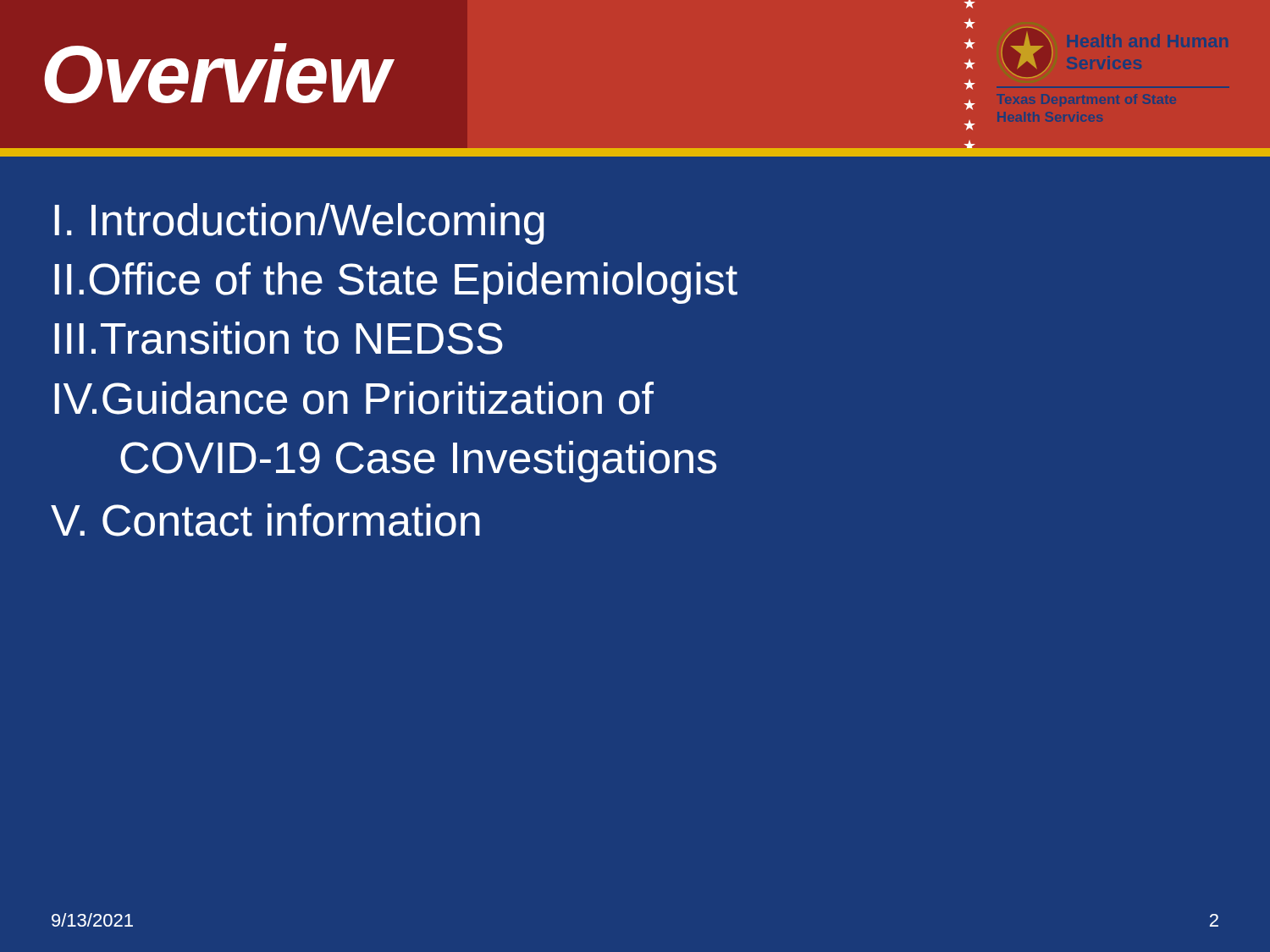1270x952 pixels.
Task: Point to "II.Office of the State Epidemiologist"
Action: (394, 279)
